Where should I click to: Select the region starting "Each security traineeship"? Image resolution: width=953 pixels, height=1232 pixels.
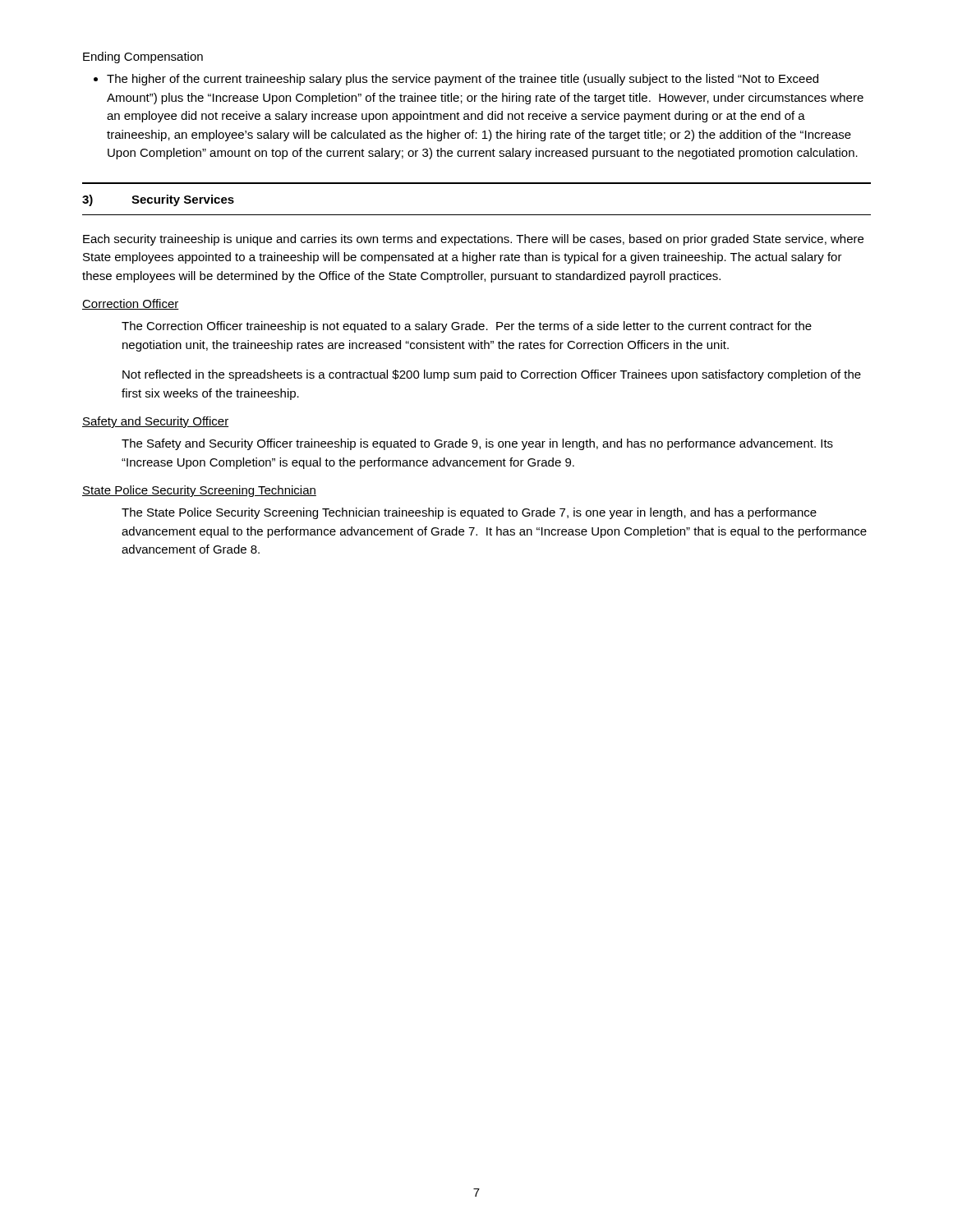[473, 257]
